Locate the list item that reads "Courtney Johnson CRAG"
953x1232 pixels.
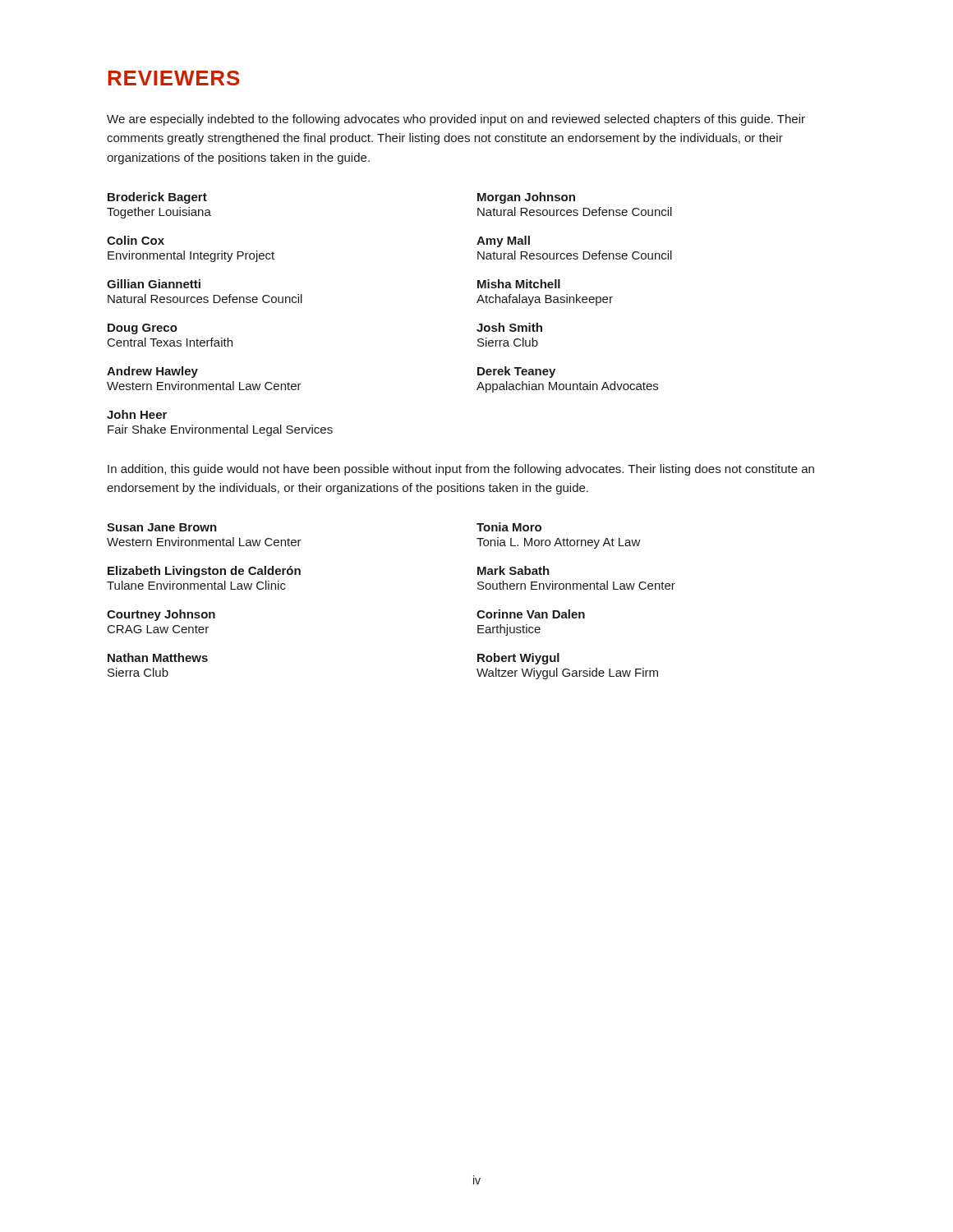[161, 615]
